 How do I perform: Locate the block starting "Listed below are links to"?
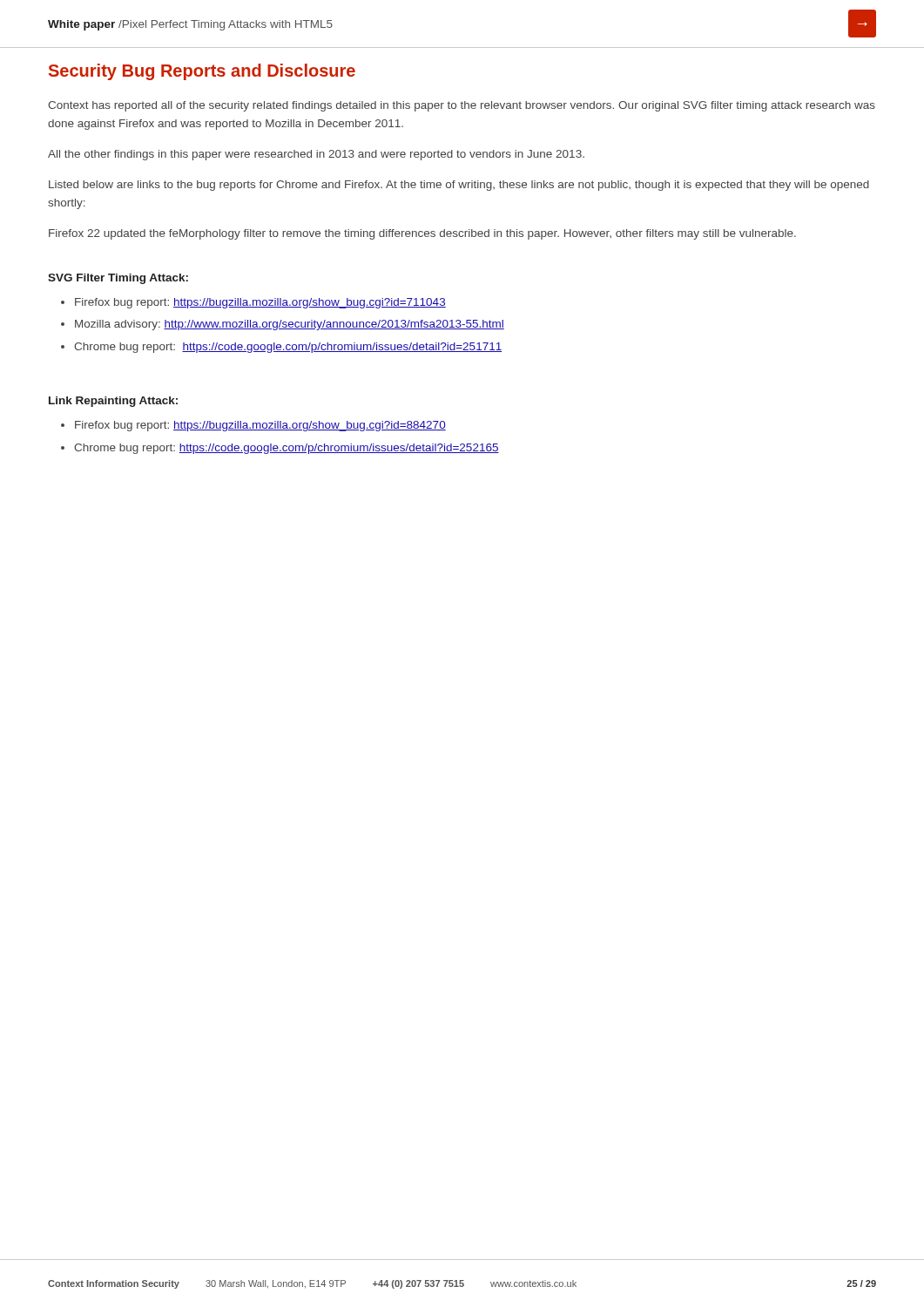point(462,194)
